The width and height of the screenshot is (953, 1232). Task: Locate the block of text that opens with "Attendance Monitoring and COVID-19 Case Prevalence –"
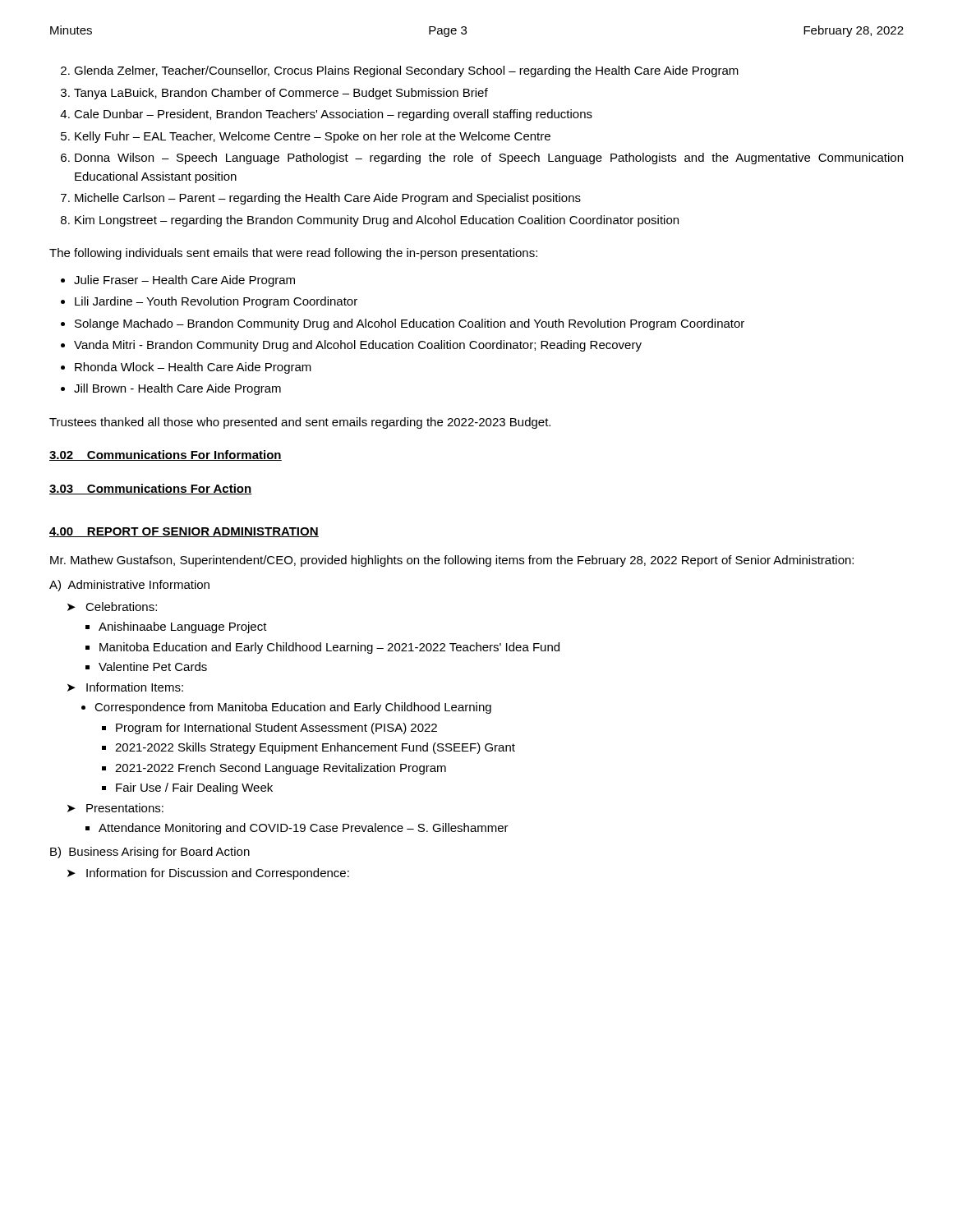501,828
